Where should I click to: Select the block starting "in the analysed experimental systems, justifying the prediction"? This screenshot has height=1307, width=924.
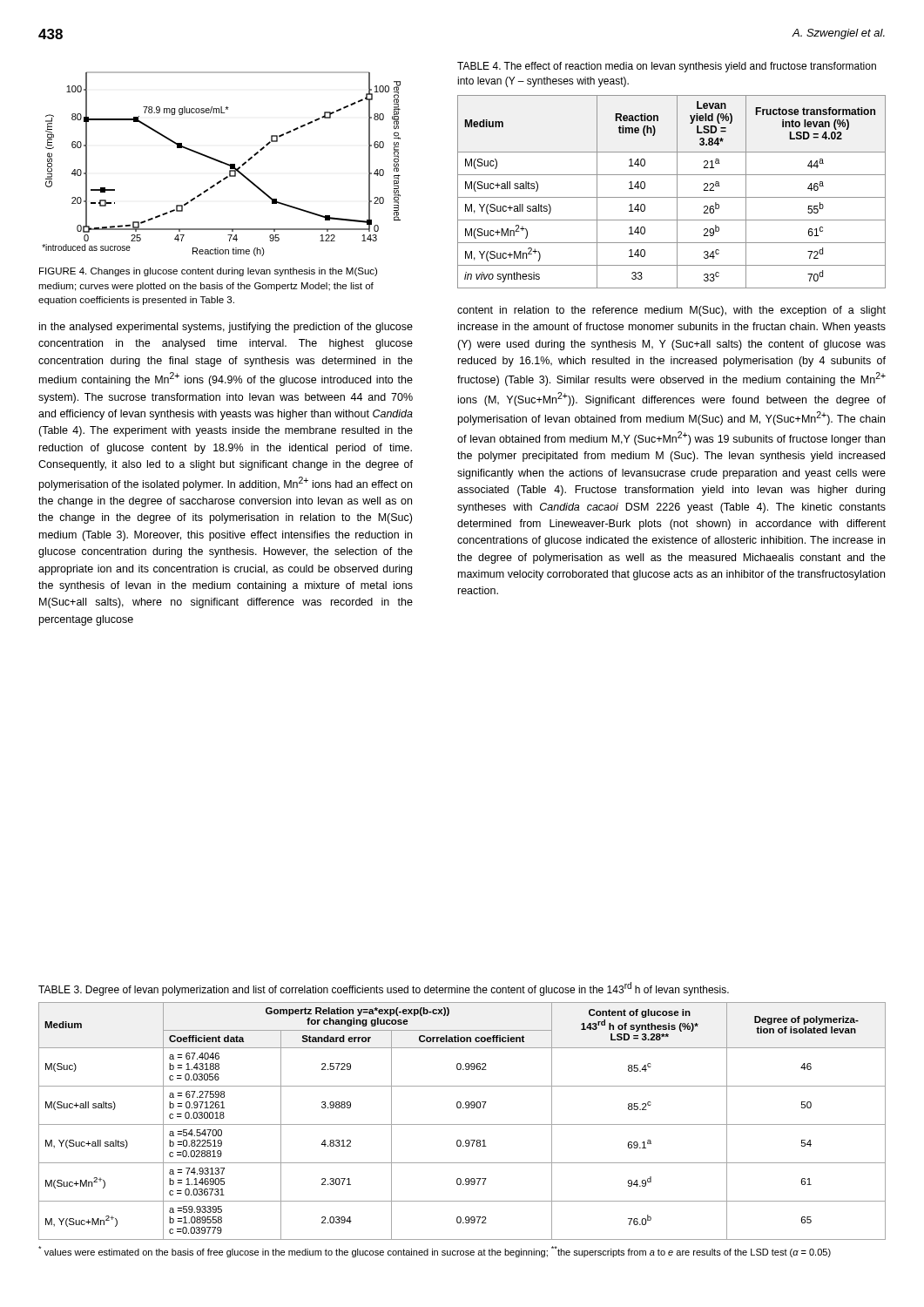pyautogui.click(x=226, y=473)
